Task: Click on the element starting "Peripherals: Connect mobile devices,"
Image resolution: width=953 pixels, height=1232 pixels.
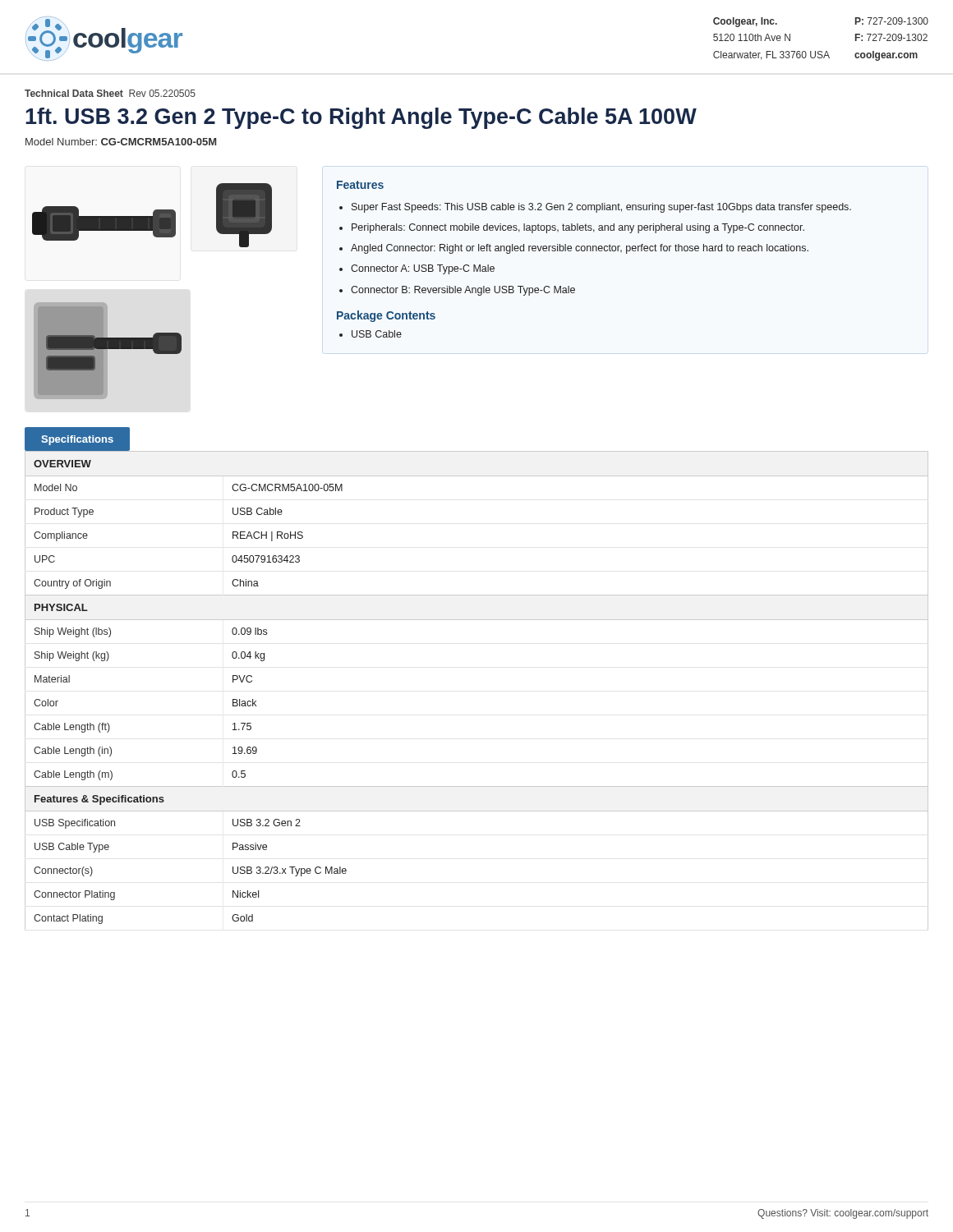Action: (x=578, y=228)
